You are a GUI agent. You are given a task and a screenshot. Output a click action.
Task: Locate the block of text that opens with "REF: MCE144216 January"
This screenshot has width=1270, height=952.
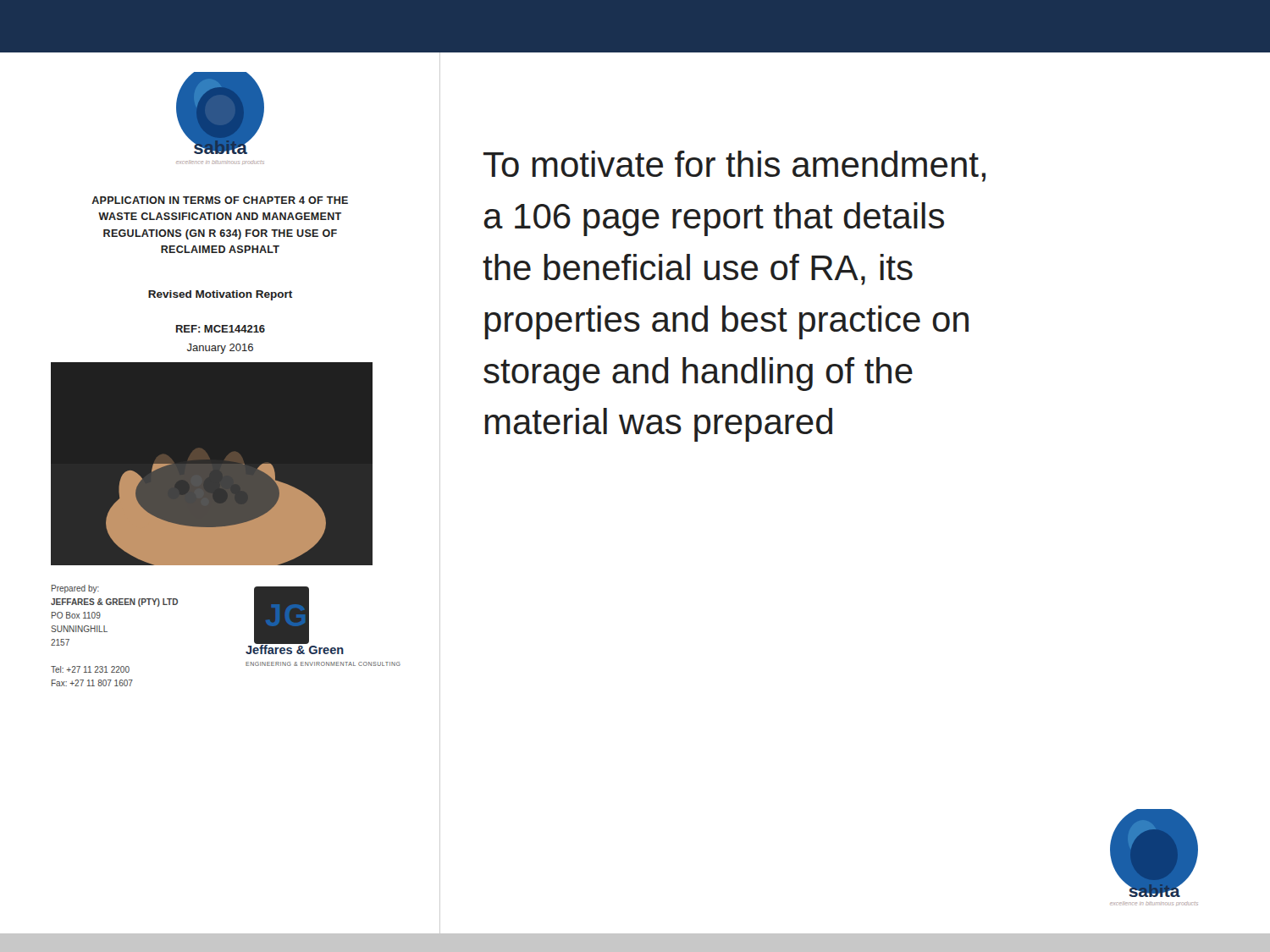click(x=220, y=338)
